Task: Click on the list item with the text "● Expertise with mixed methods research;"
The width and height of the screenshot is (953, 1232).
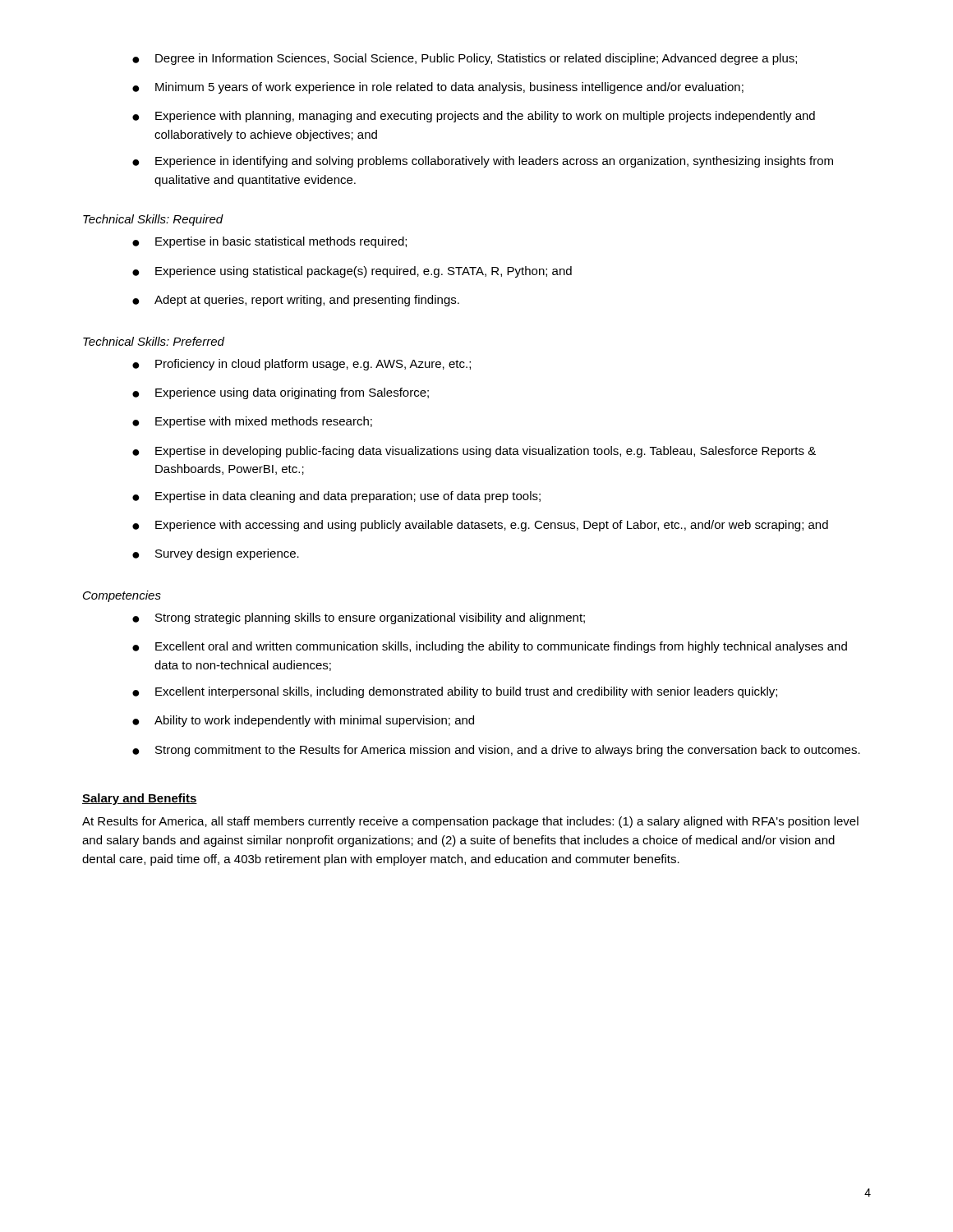Action: (252, 422)
